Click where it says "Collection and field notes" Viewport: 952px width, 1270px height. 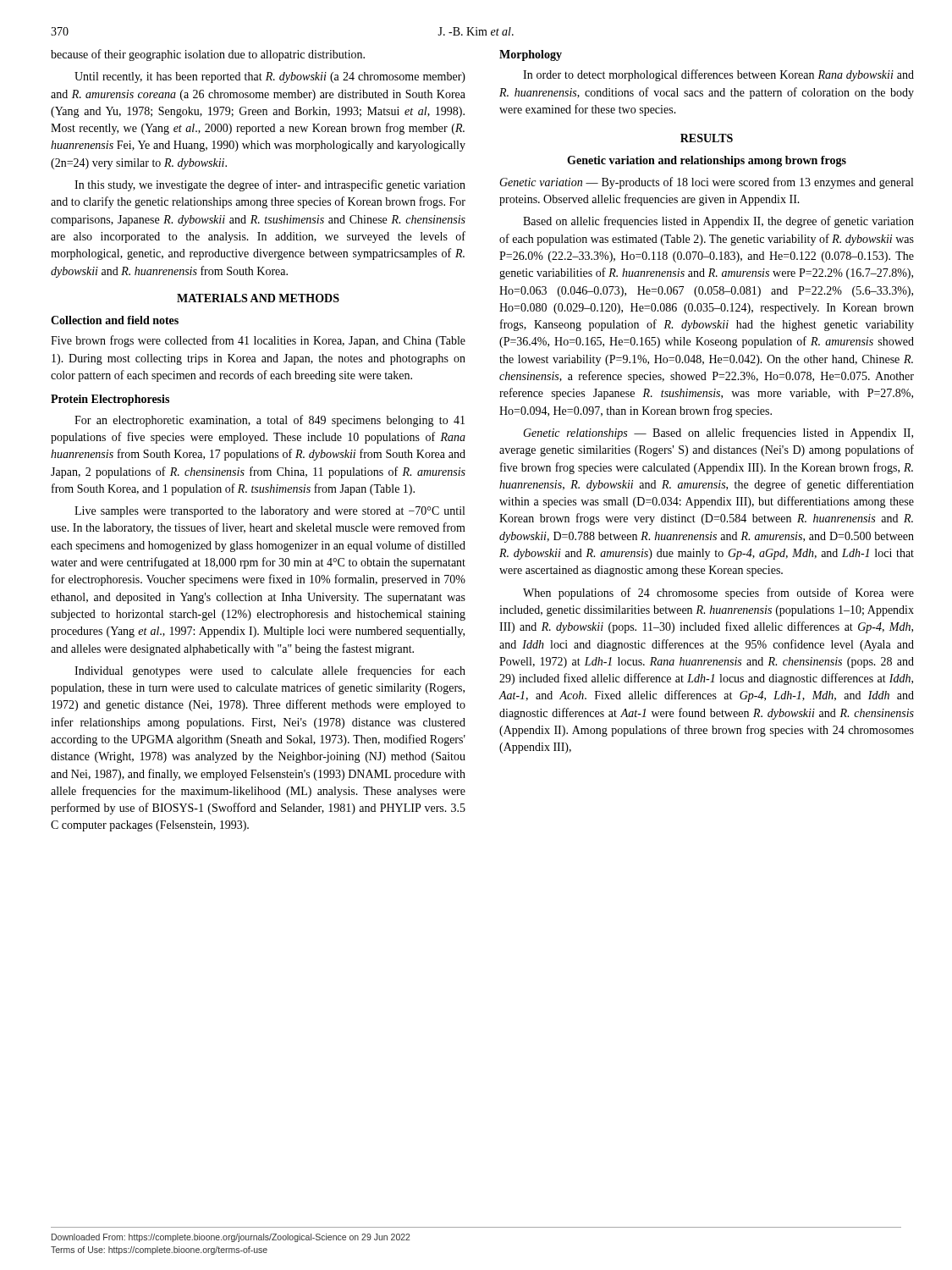pyautogui.click(x=115, y=321)
